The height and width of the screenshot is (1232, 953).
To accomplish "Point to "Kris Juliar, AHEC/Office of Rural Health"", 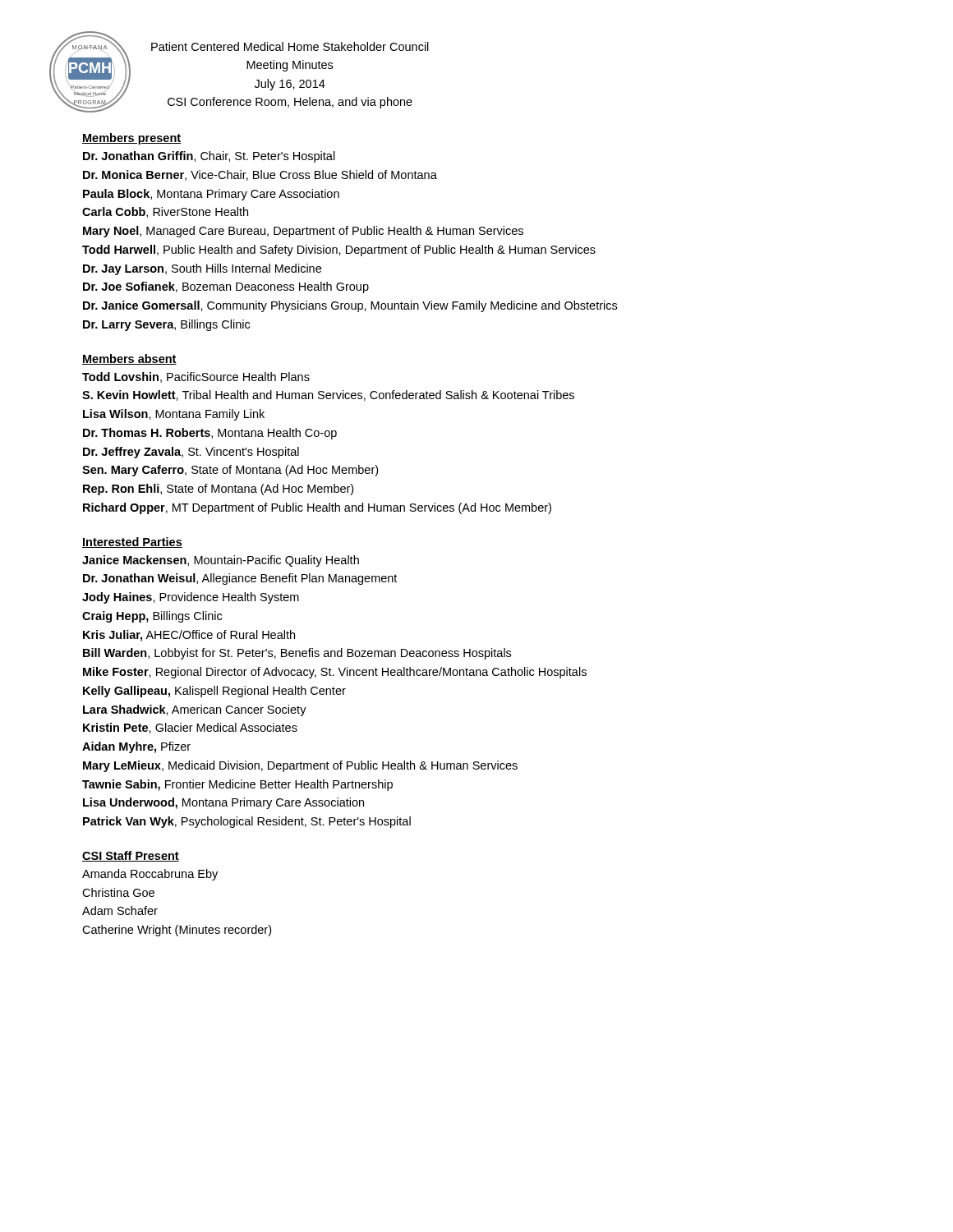I will coord(189,634).
